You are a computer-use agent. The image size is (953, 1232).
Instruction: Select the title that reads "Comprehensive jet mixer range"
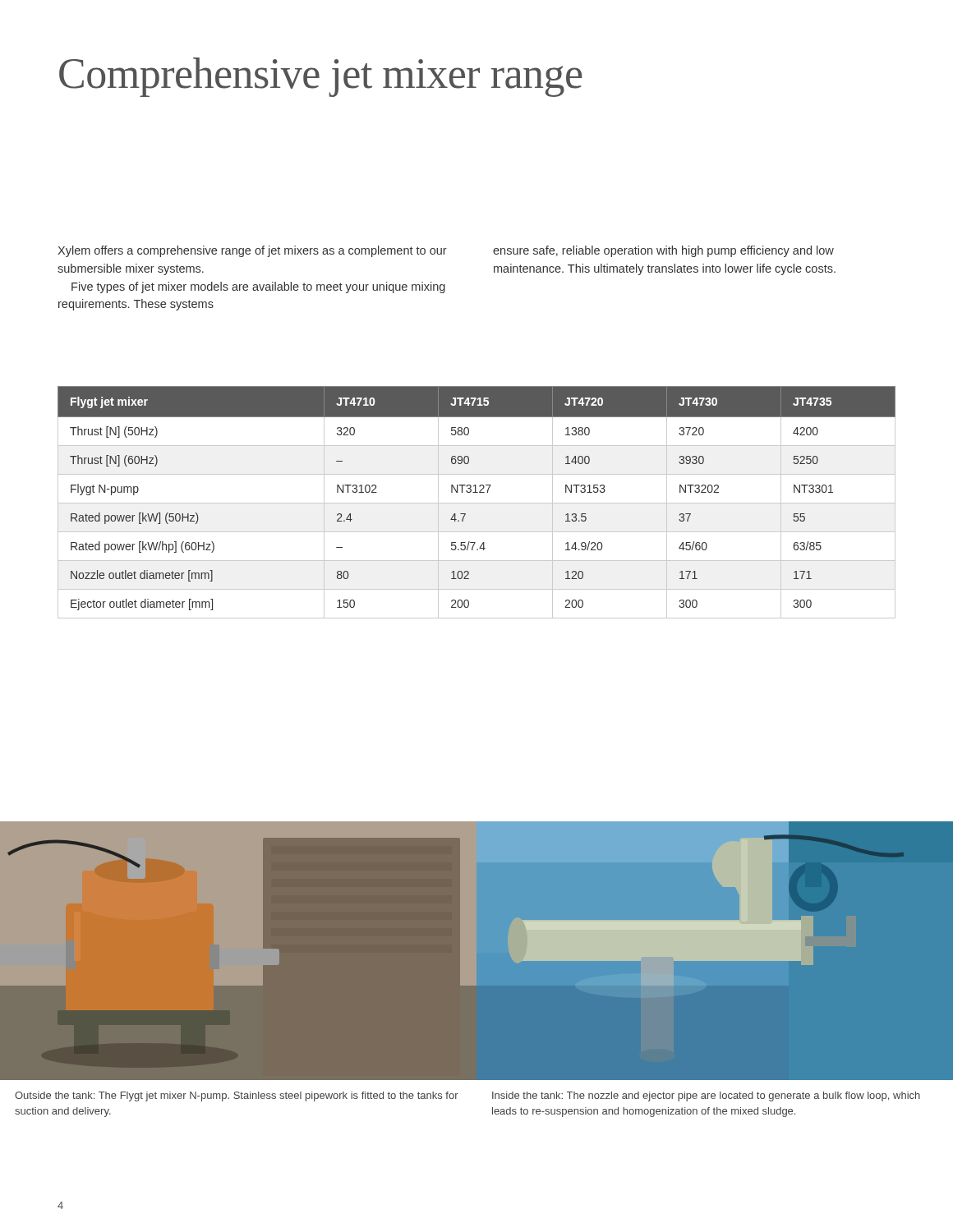[x=320, y=74]
